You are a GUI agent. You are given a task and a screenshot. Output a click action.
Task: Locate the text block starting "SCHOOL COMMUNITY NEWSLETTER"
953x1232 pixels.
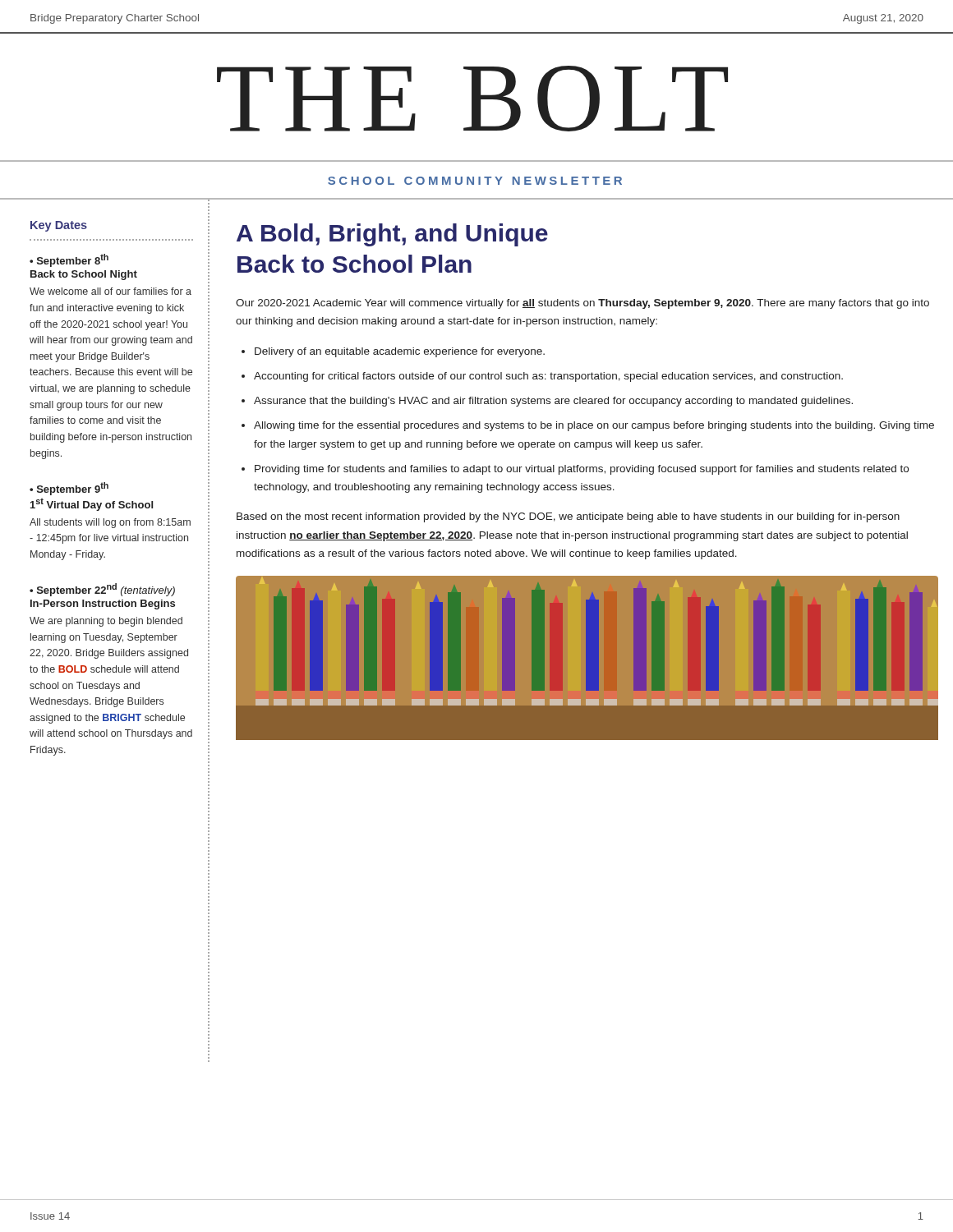point(476,180)
